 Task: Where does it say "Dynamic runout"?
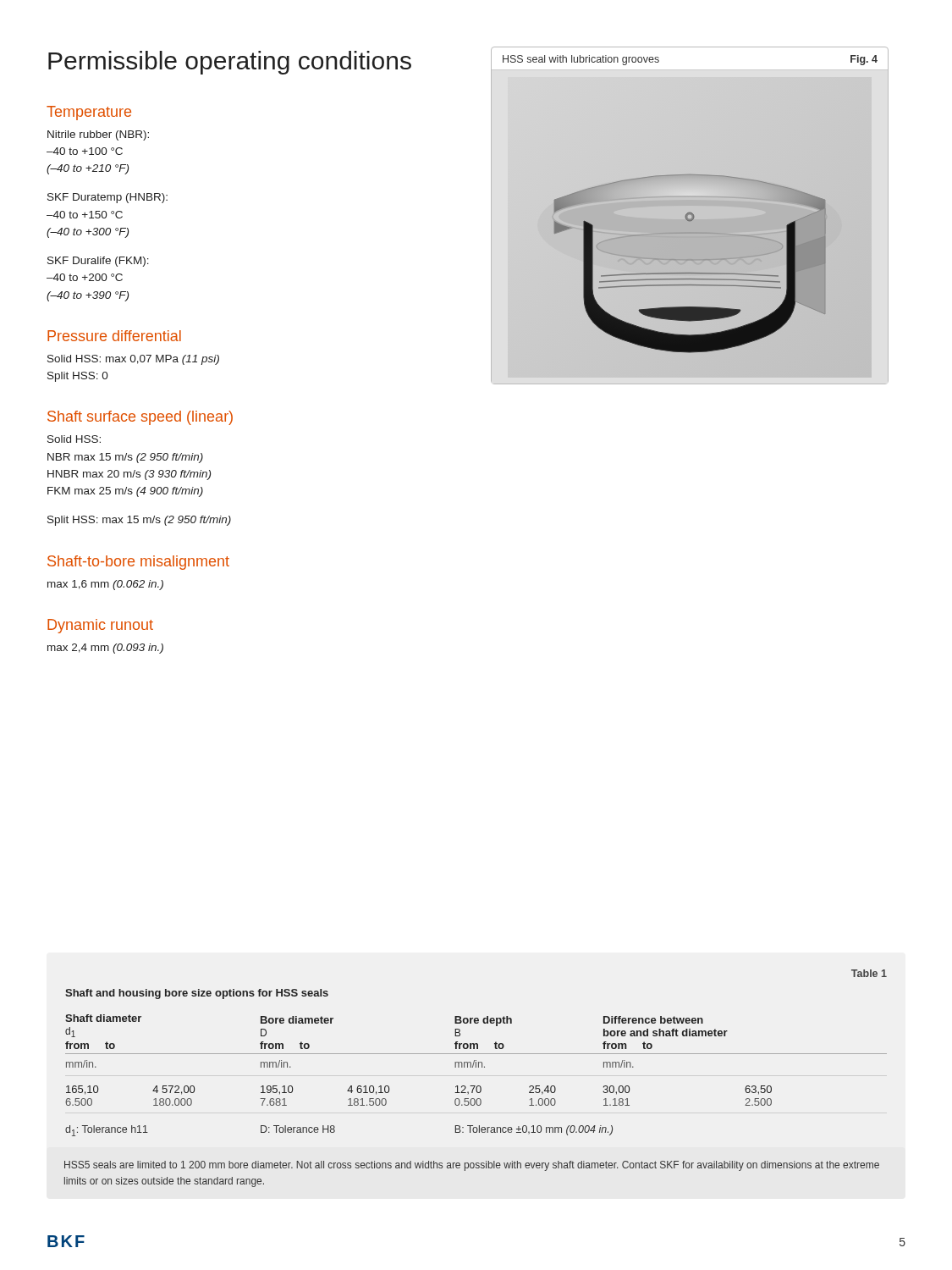point(100,625)
